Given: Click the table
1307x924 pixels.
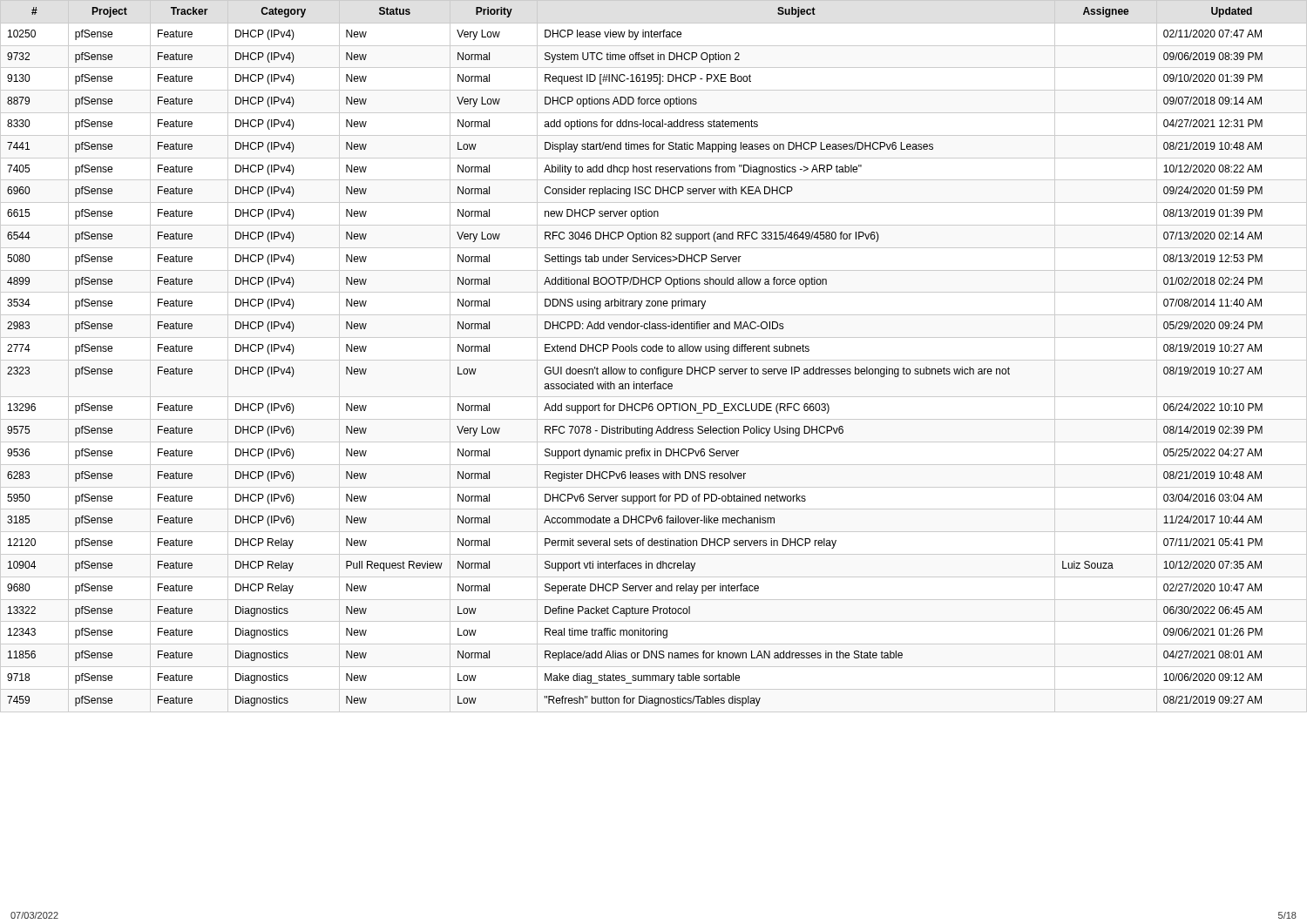Looking at the screenshot, I should pyautogui.click(x=654, y=452).
